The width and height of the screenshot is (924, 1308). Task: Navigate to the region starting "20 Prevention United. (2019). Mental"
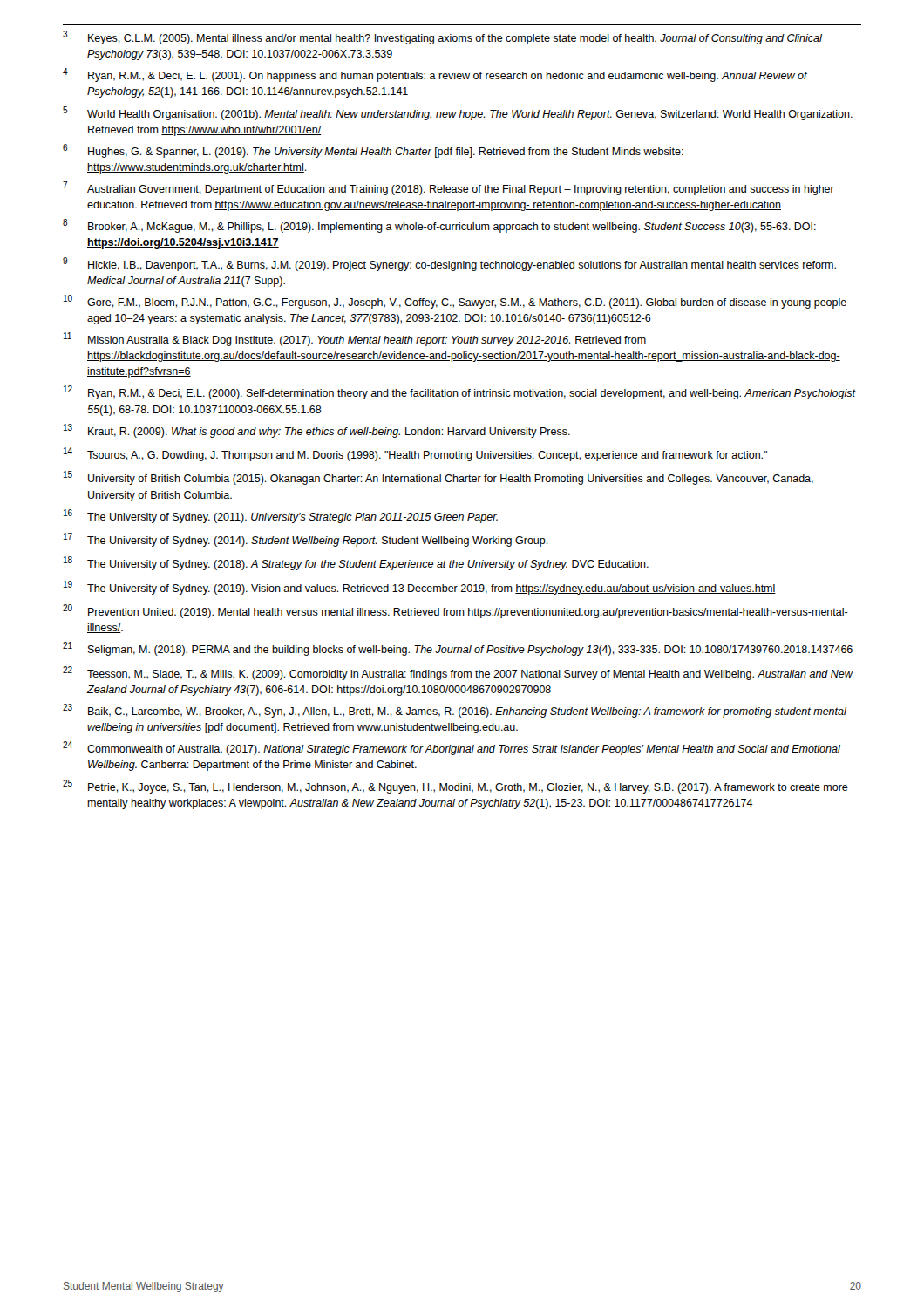click(x=462, y=620)
